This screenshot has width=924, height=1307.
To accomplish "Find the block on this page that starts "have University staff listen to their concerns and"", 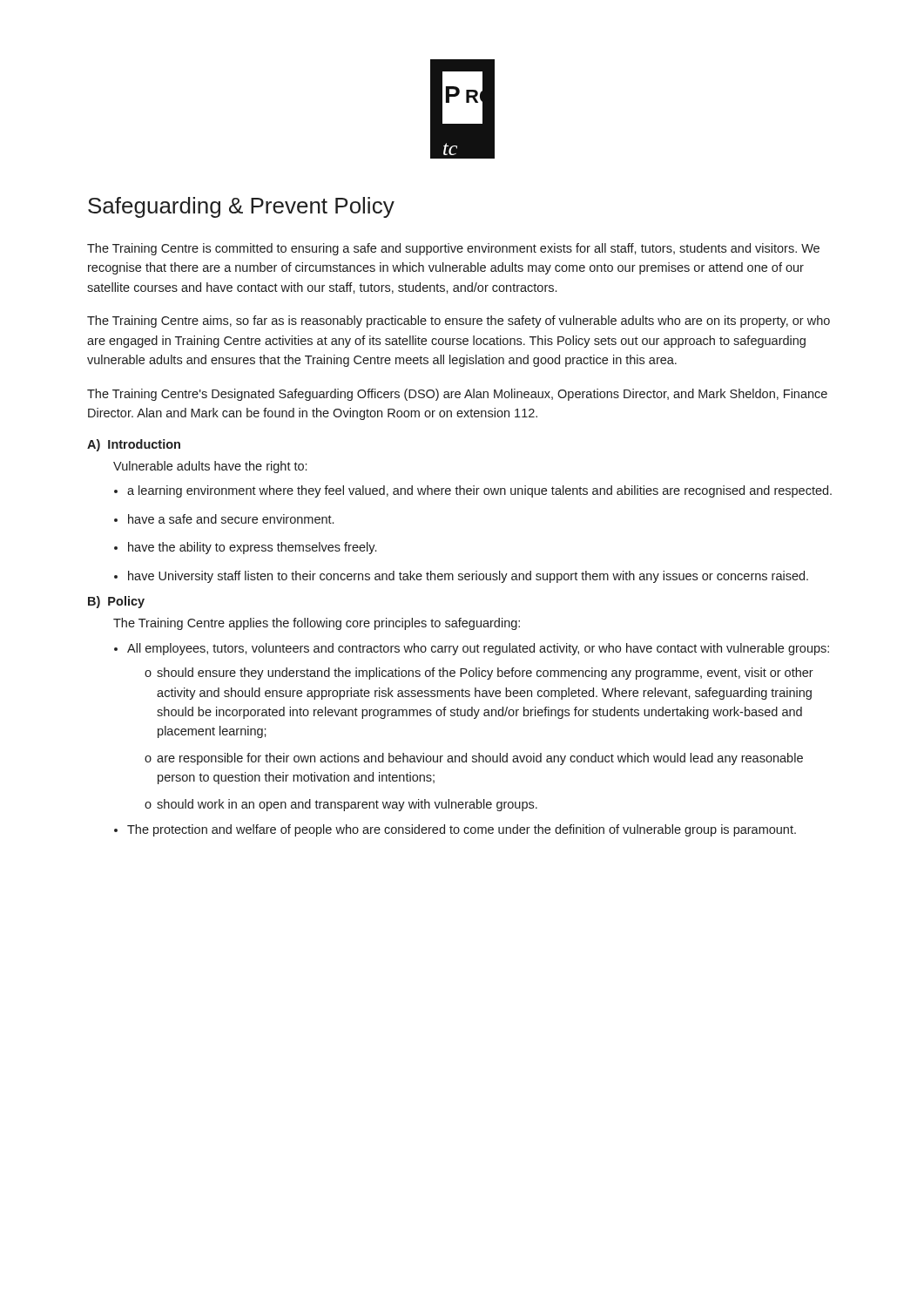I will click(470, 576).
